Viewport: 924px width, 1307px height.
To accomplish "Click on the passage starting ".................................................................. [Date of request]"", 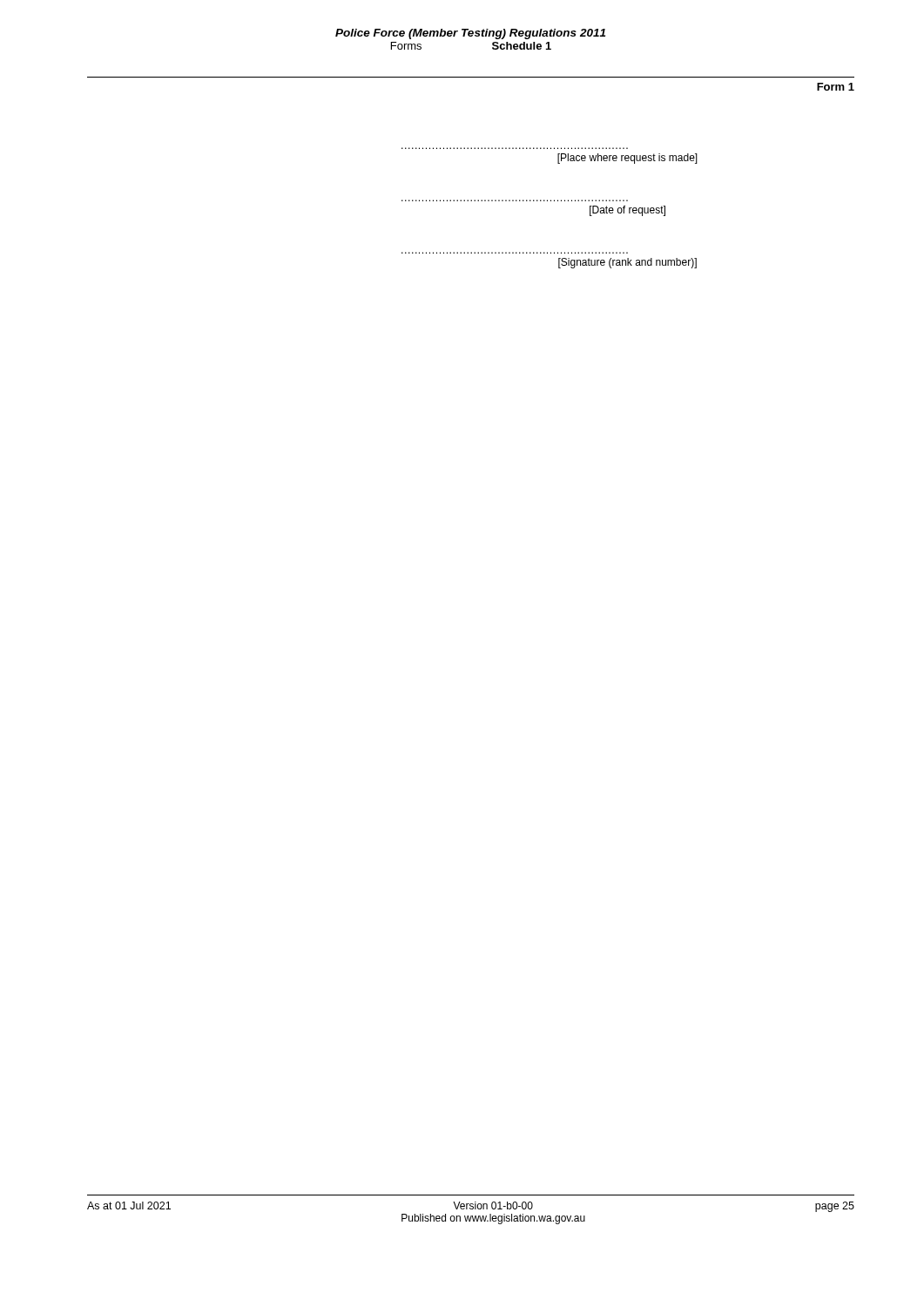I will click(627, 204).
